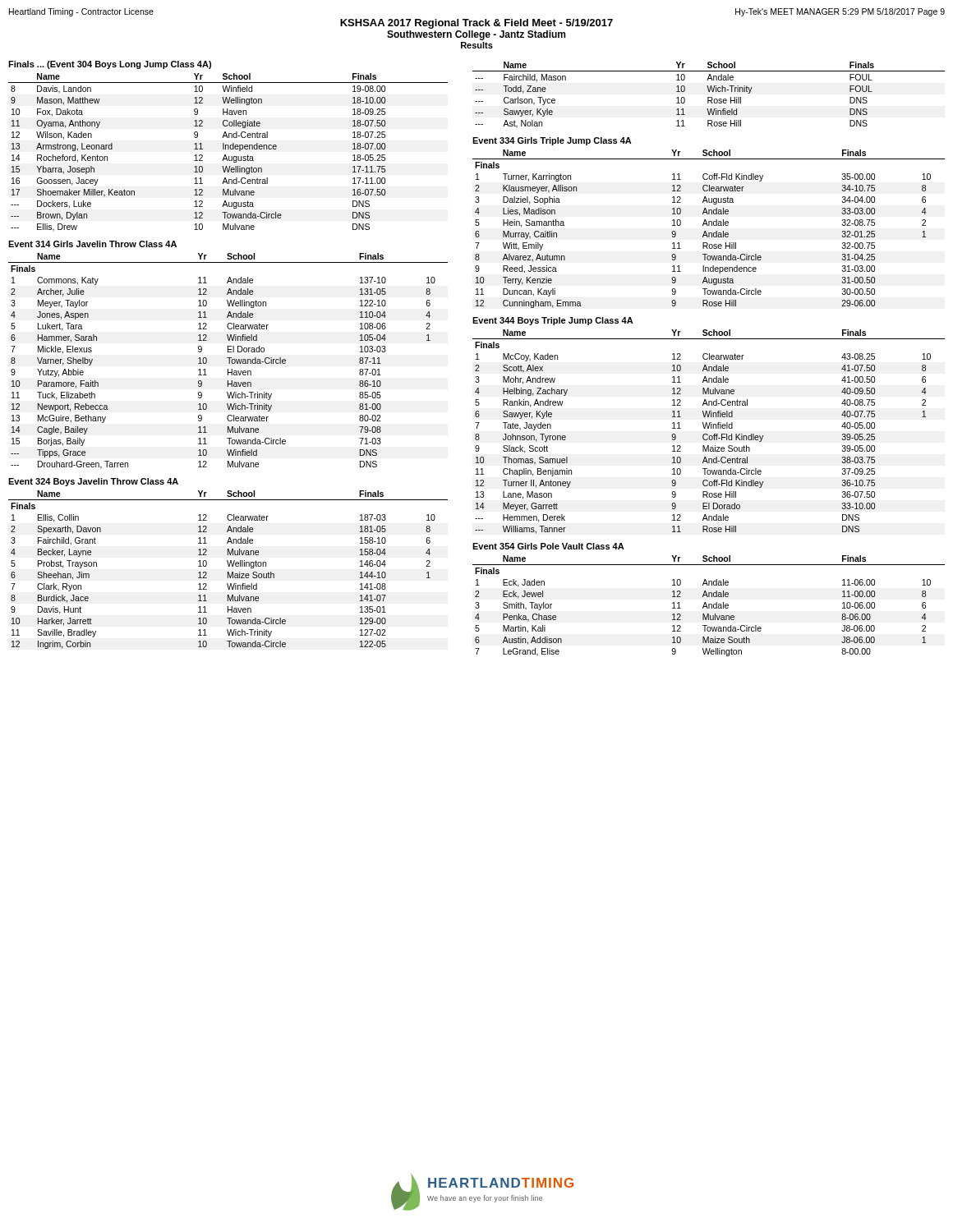This screenshot has height=1232, width=953.
Task: Locate the table with the text "Archer, Julie"
Action: point(228,360)
